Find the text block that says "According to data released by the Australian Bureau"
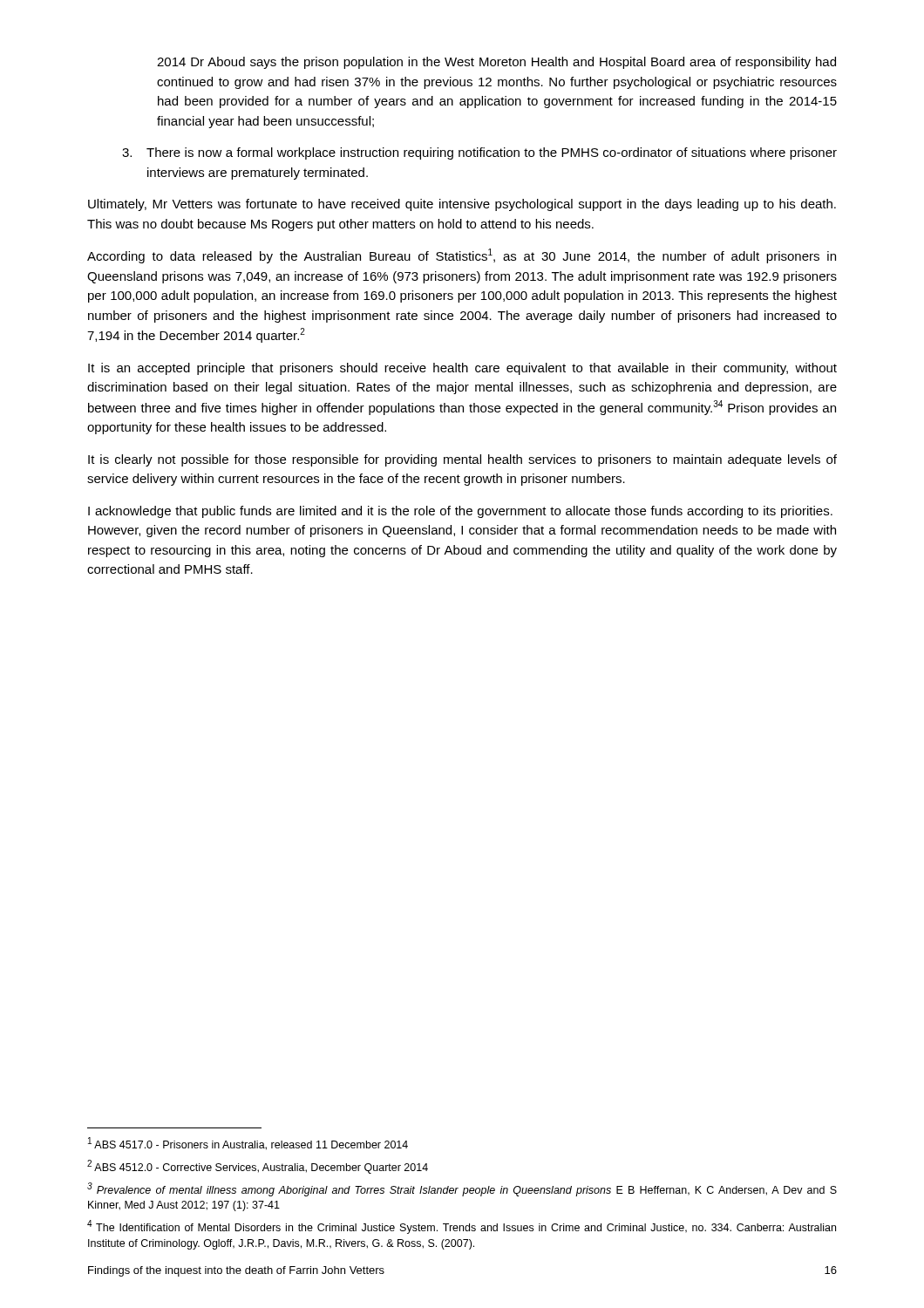This screenshot has width=924, height=1308. point(462,296)
